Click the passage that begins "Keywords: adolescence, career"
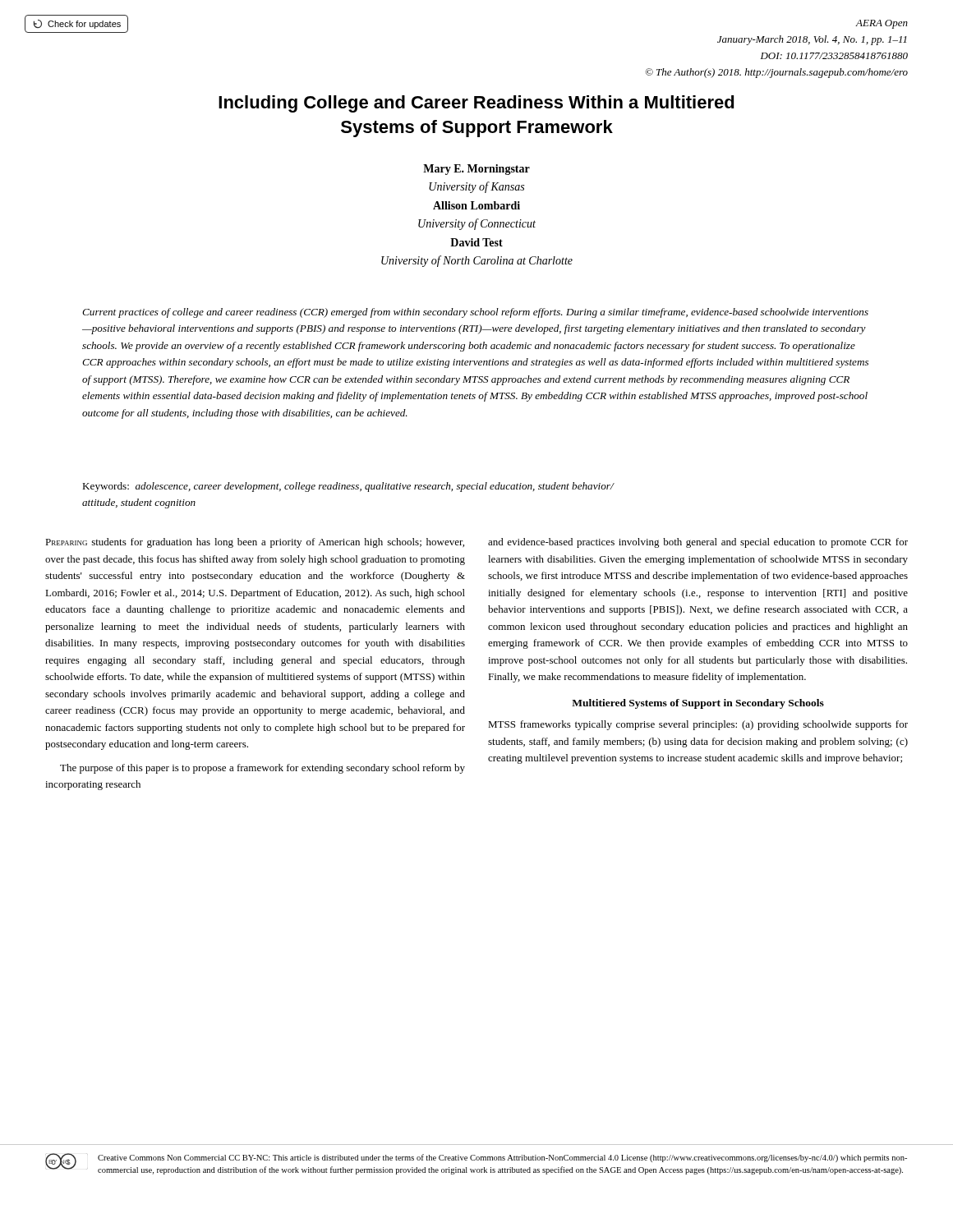The height and width of the screenshot is (1232, 953). pyautogui.click(x=348, y=494)
